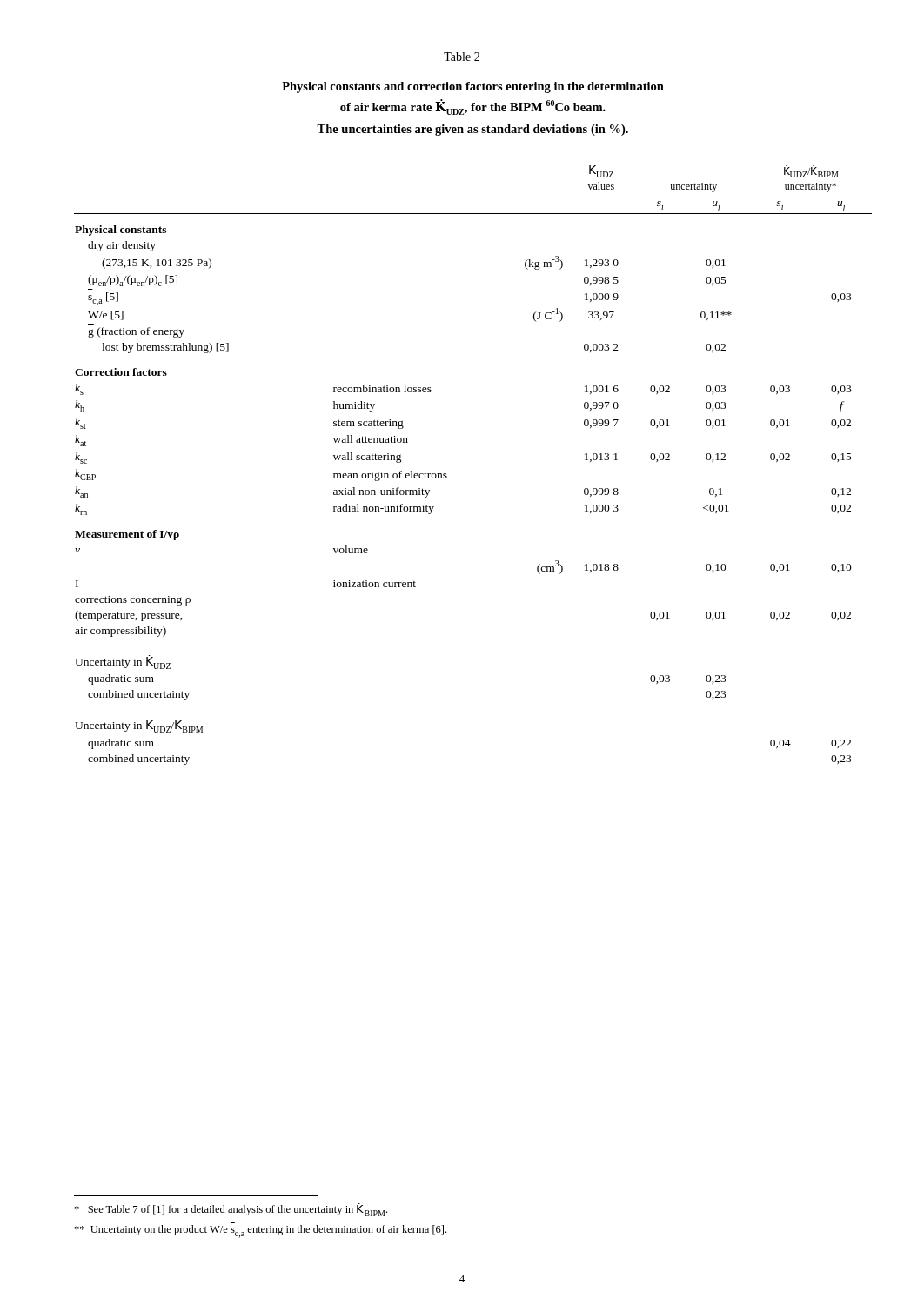The width and height of the screenshot is (924, 1305).
Task: Select the table that reads "Measurement of I/vρ"
Action: coord(471,366)
